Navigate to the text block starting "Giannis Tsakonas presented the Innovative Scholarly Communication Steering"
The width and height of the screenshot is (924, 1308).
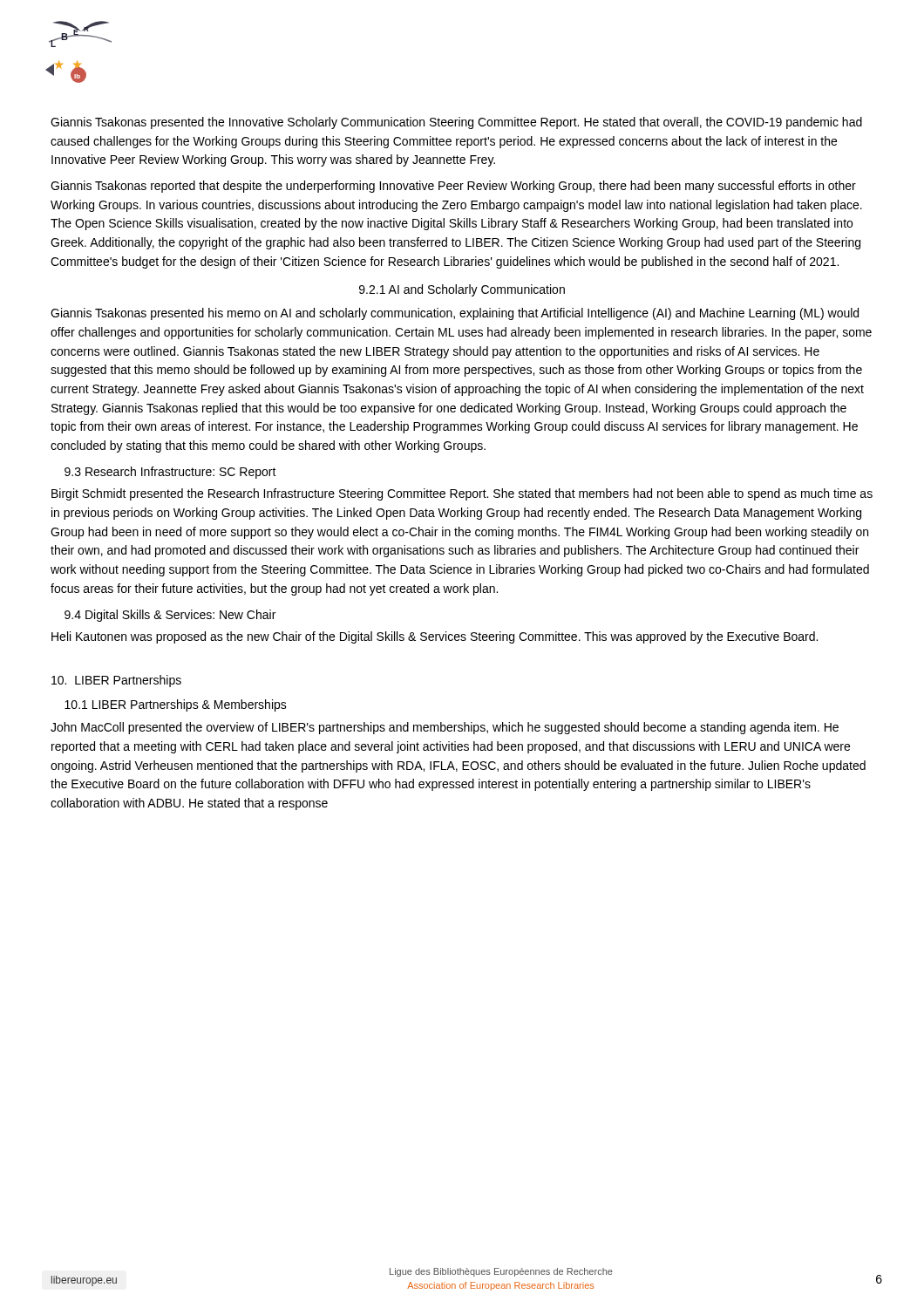pos(456,141)
